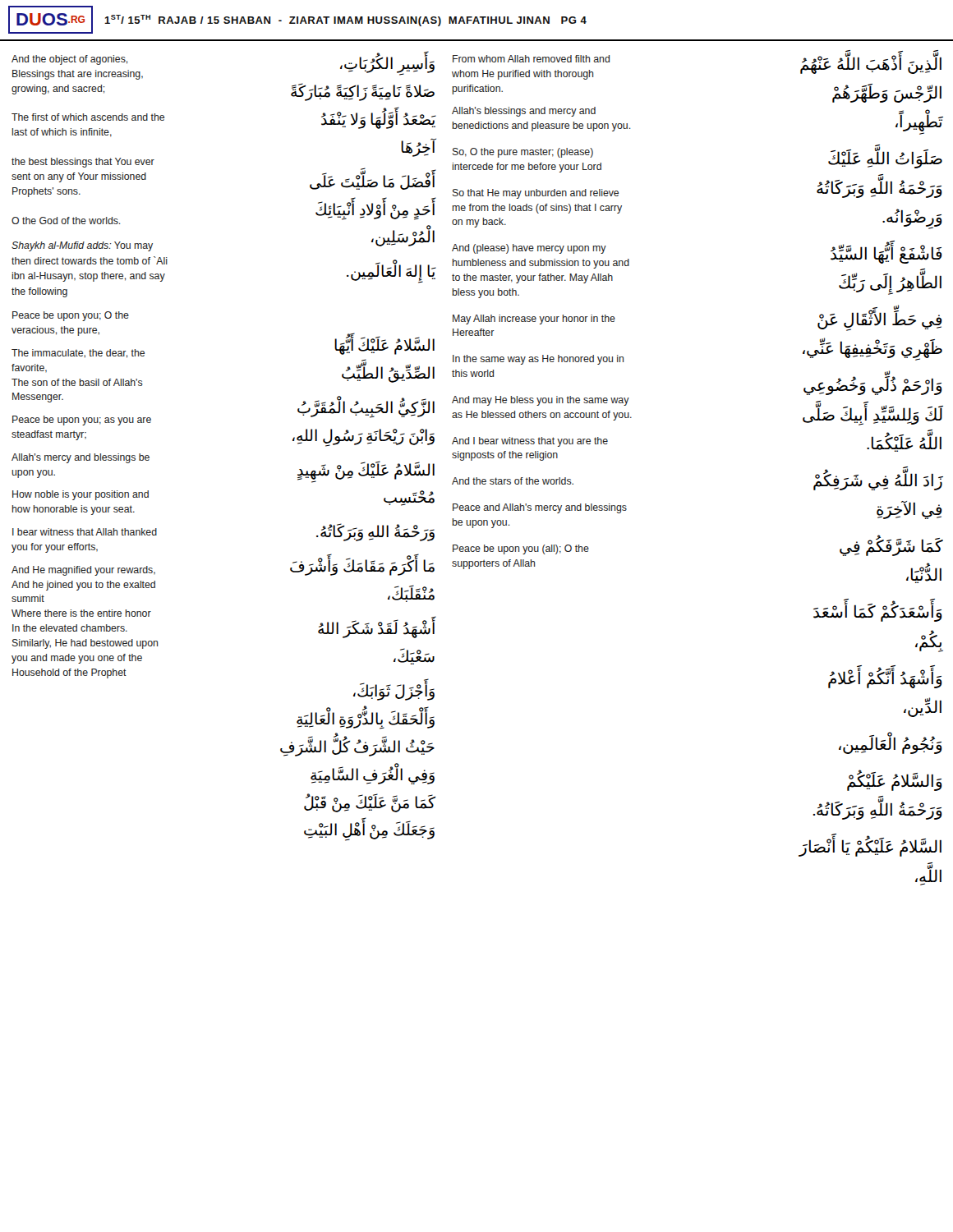Select the text block that reads "From whom Allah removed filth and whom"
The width and height of the screenshot is (953, 1232).
pos(544,312)
